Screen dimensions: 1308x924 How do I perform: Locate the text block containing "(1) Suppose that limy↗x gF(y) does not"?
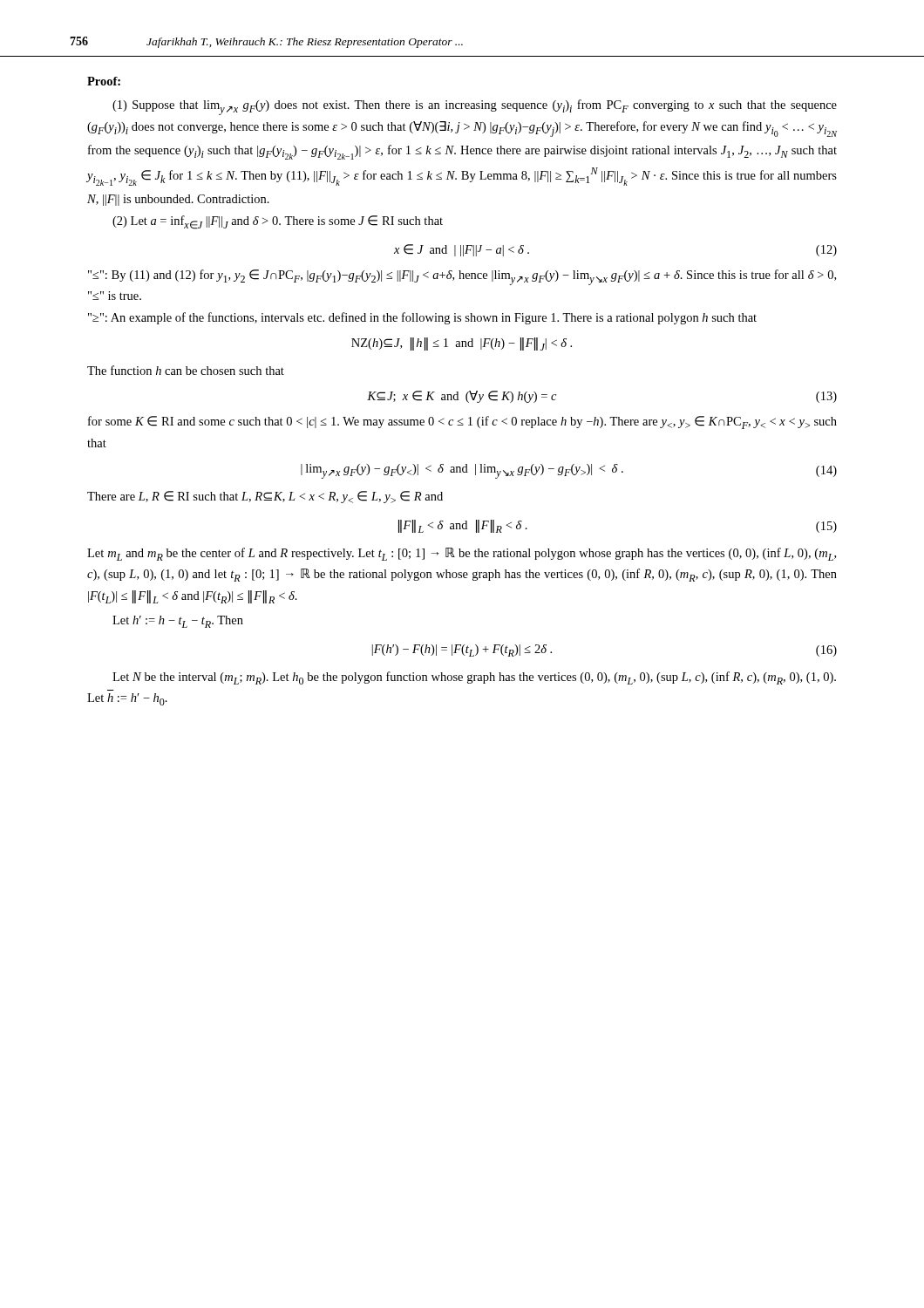click(462, 152)
